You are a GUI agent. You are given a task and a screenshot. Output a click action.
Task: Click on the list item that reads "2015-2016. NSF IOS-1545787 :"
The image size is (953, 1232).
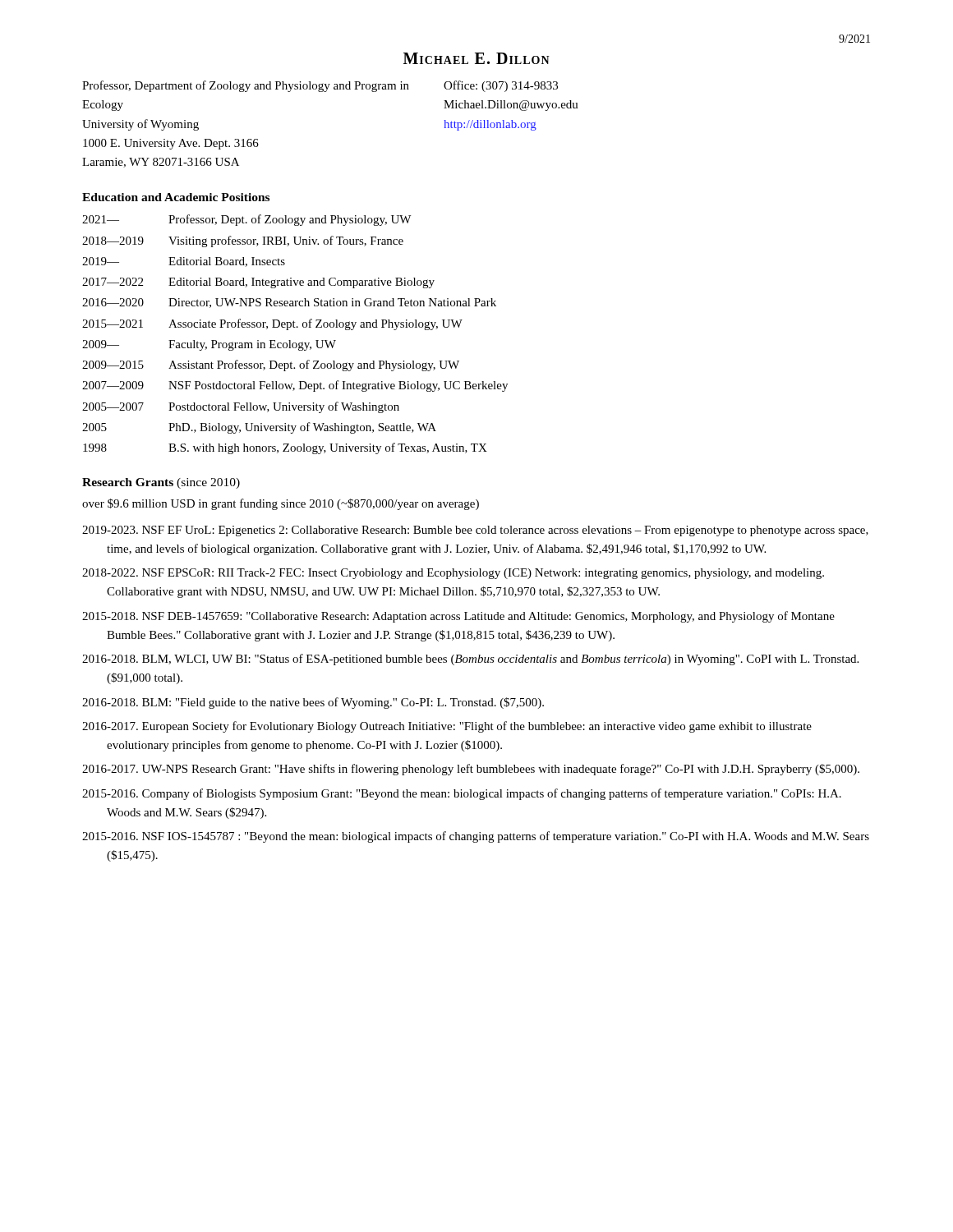pyautogui.click(x=476, y=846)
